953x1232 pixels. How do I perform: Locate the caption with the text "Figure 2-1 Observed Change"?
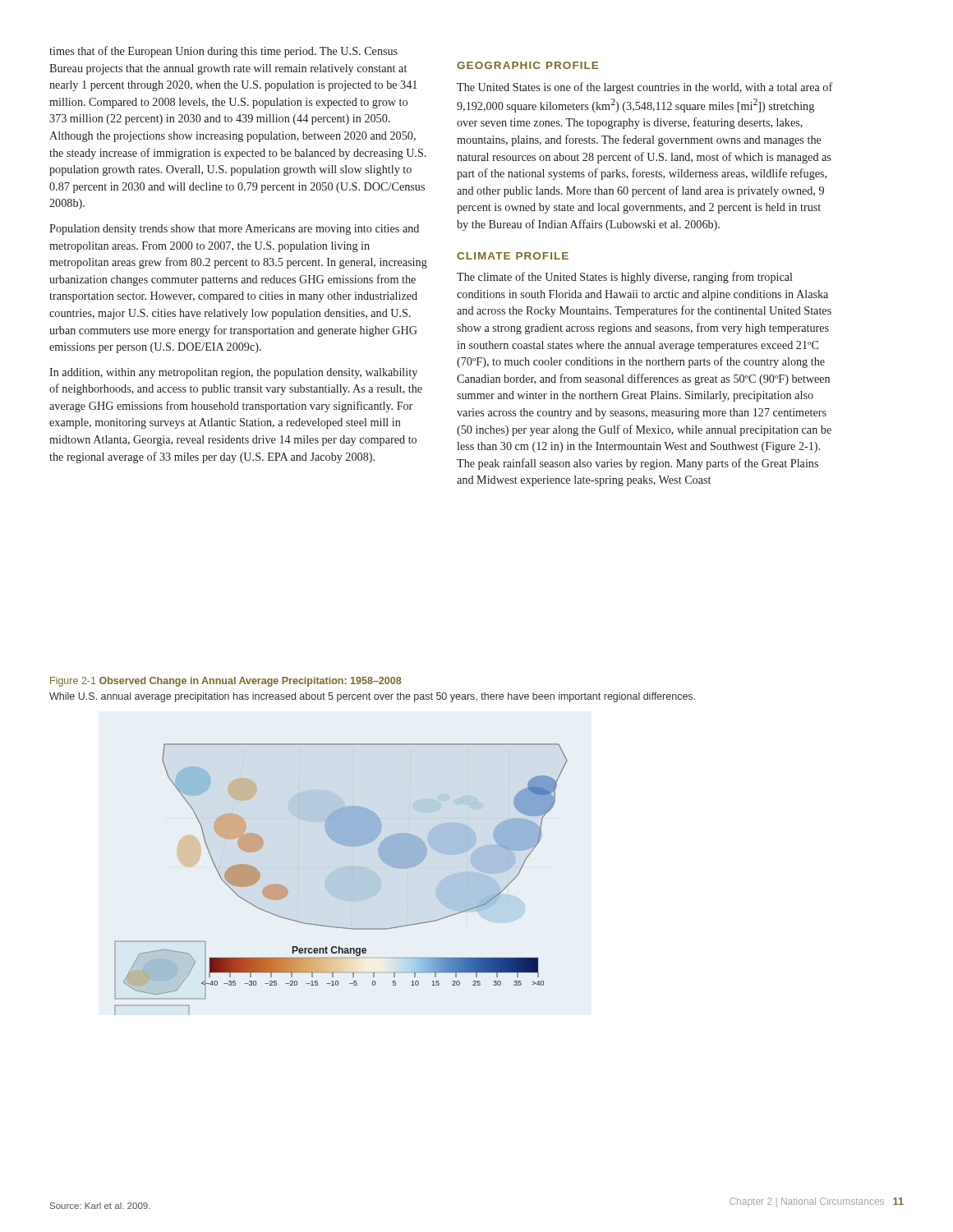pyautogui.click(x=476, y=689)
